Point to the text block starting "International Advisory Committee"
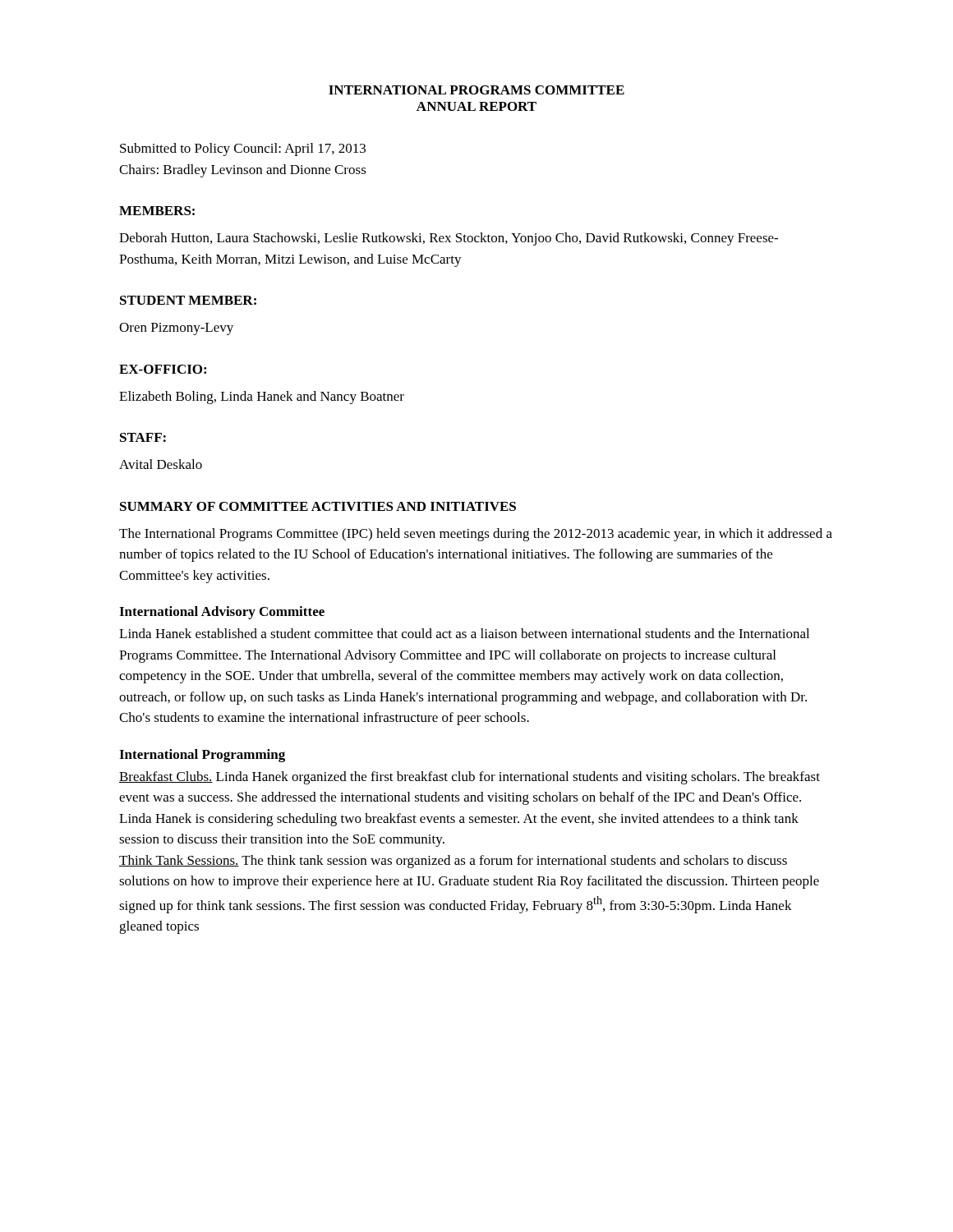 tap(222, 612)
